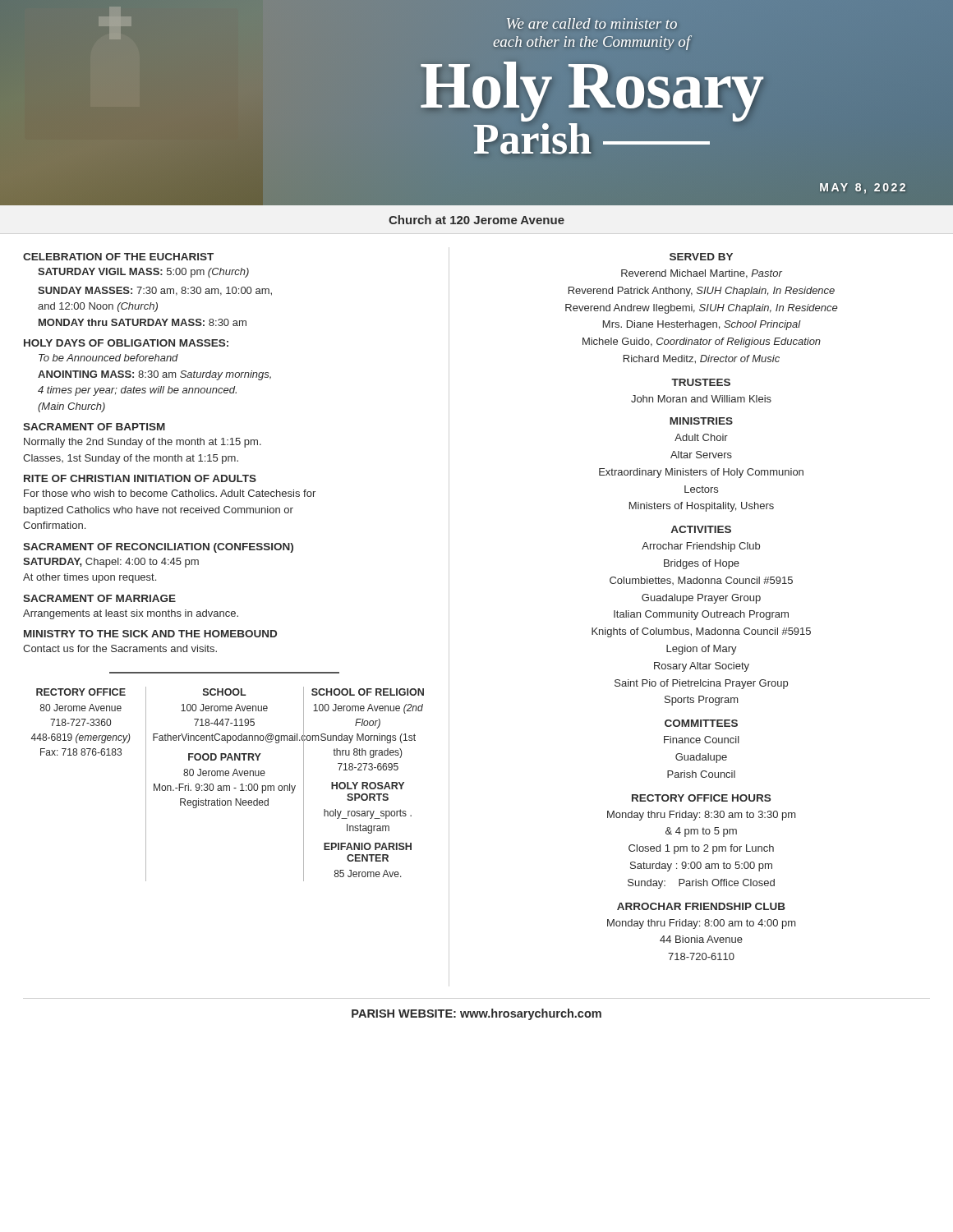Click on the text block containing "100 Jerome Avenue (2nd Floor) Sunday Mornings"
This screenshot has width=953, height=1232.
pos(368,737)
